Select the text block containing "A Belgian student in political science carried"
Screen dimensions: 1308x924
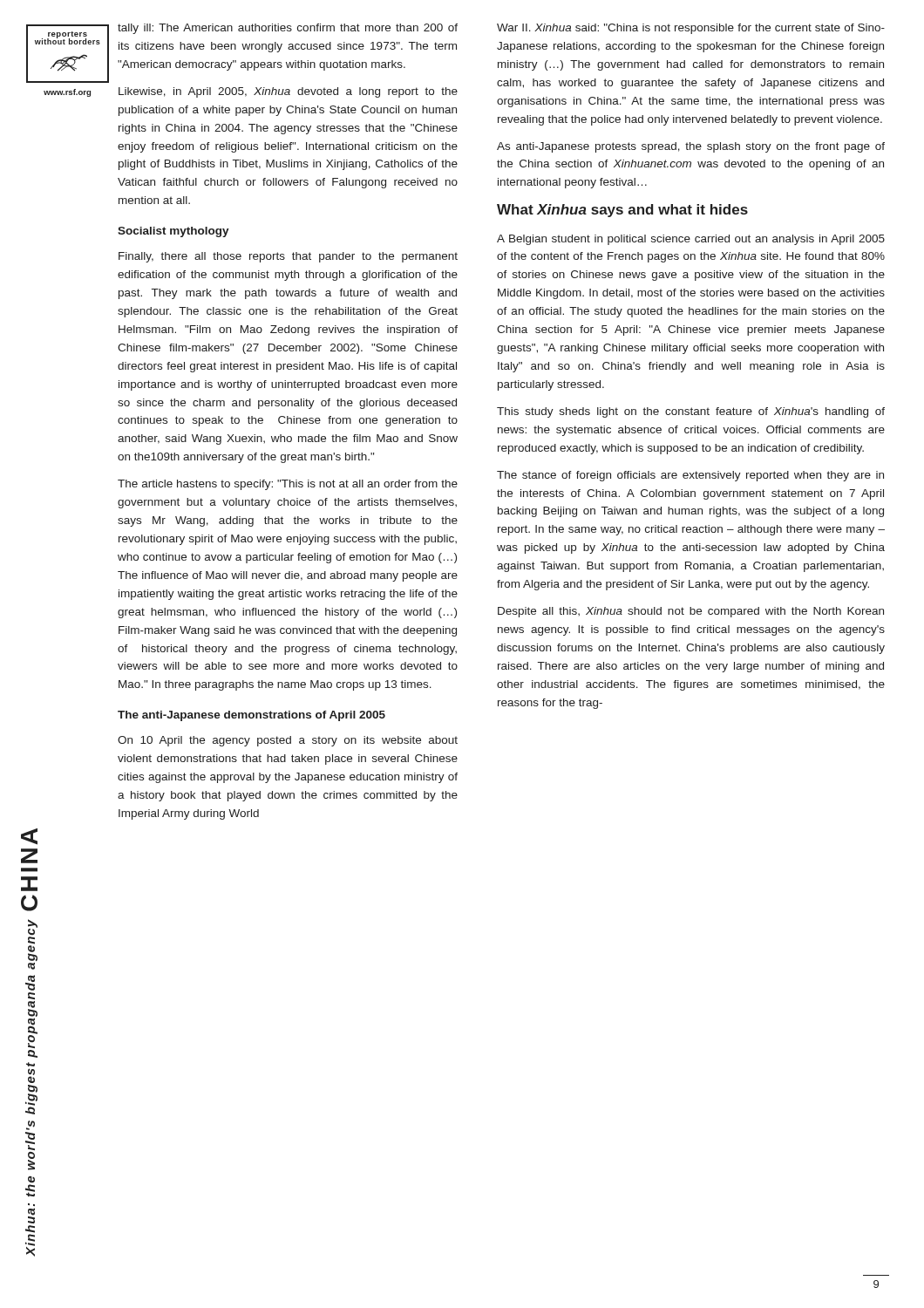[x=691, y=312]
